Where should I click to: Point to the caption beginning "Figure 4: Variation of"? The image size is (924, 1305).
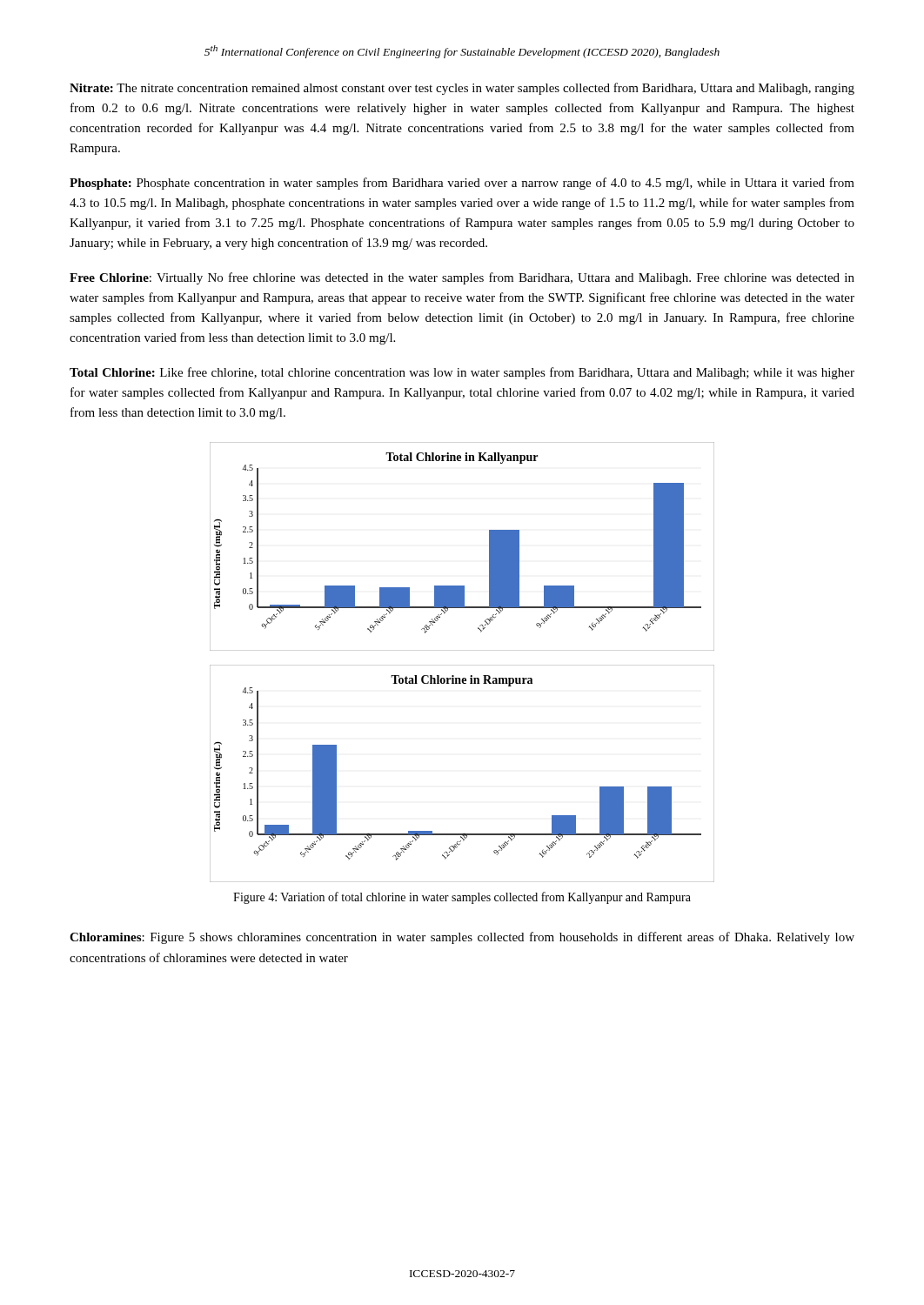[462, 898]
